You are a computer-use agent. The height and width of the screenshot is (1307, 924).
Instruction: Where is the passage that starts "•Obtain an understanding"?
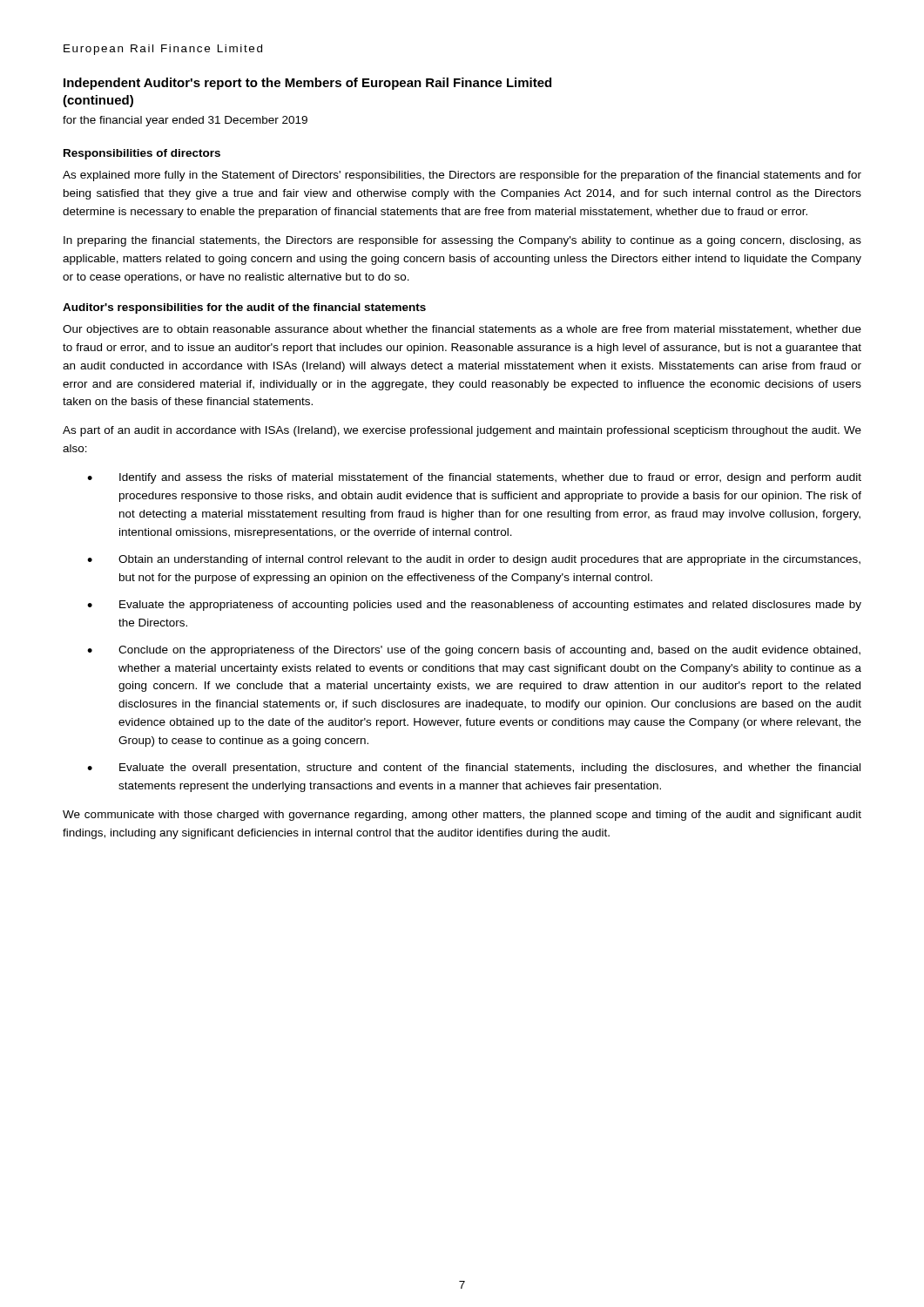click(x=474, y=569)
